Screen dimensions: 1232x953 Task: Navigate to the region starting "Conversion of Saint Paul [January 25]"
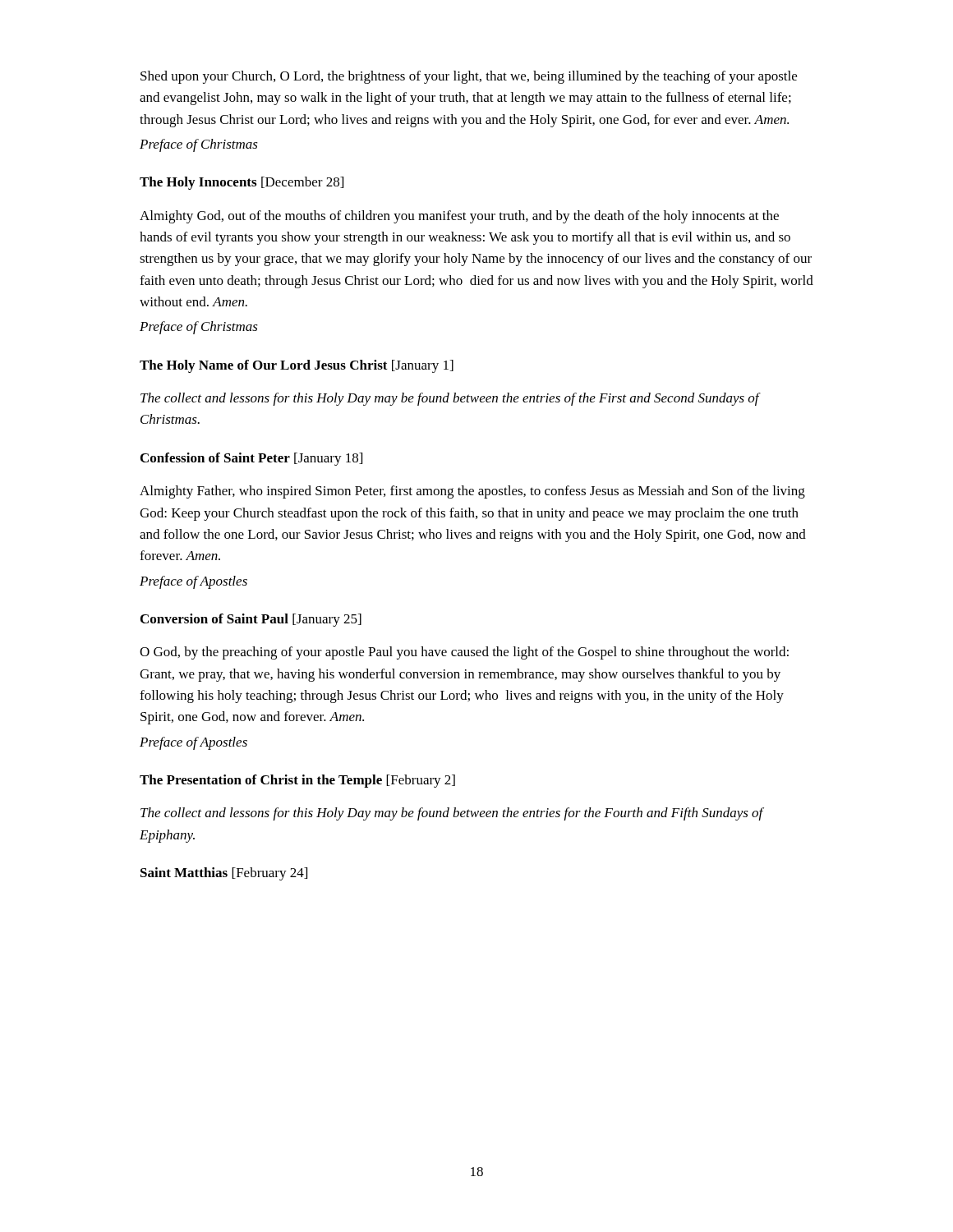pos(251,619)
